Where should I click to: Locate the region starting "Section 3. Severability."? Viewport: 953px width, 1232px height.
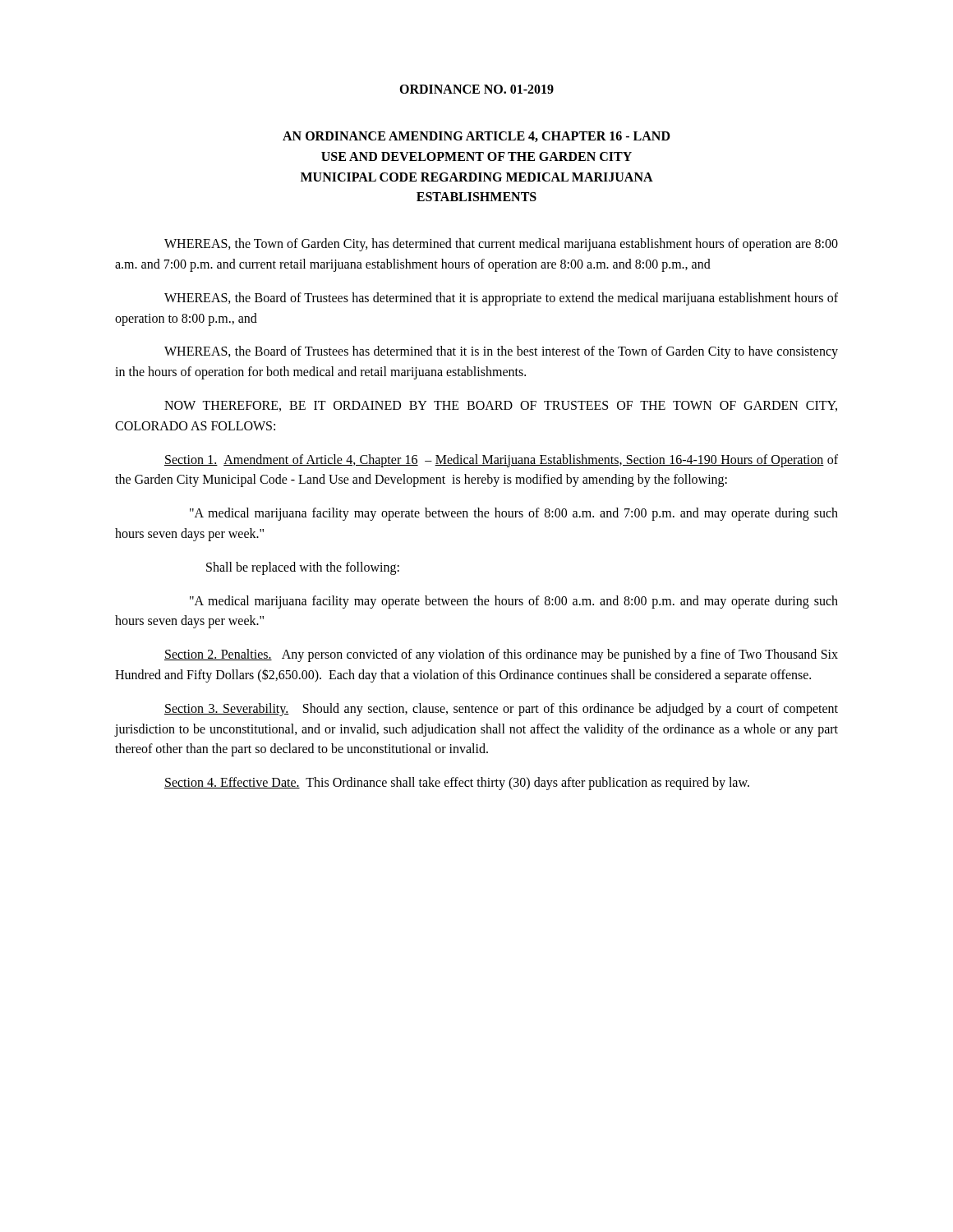click(x=476, y=729)
